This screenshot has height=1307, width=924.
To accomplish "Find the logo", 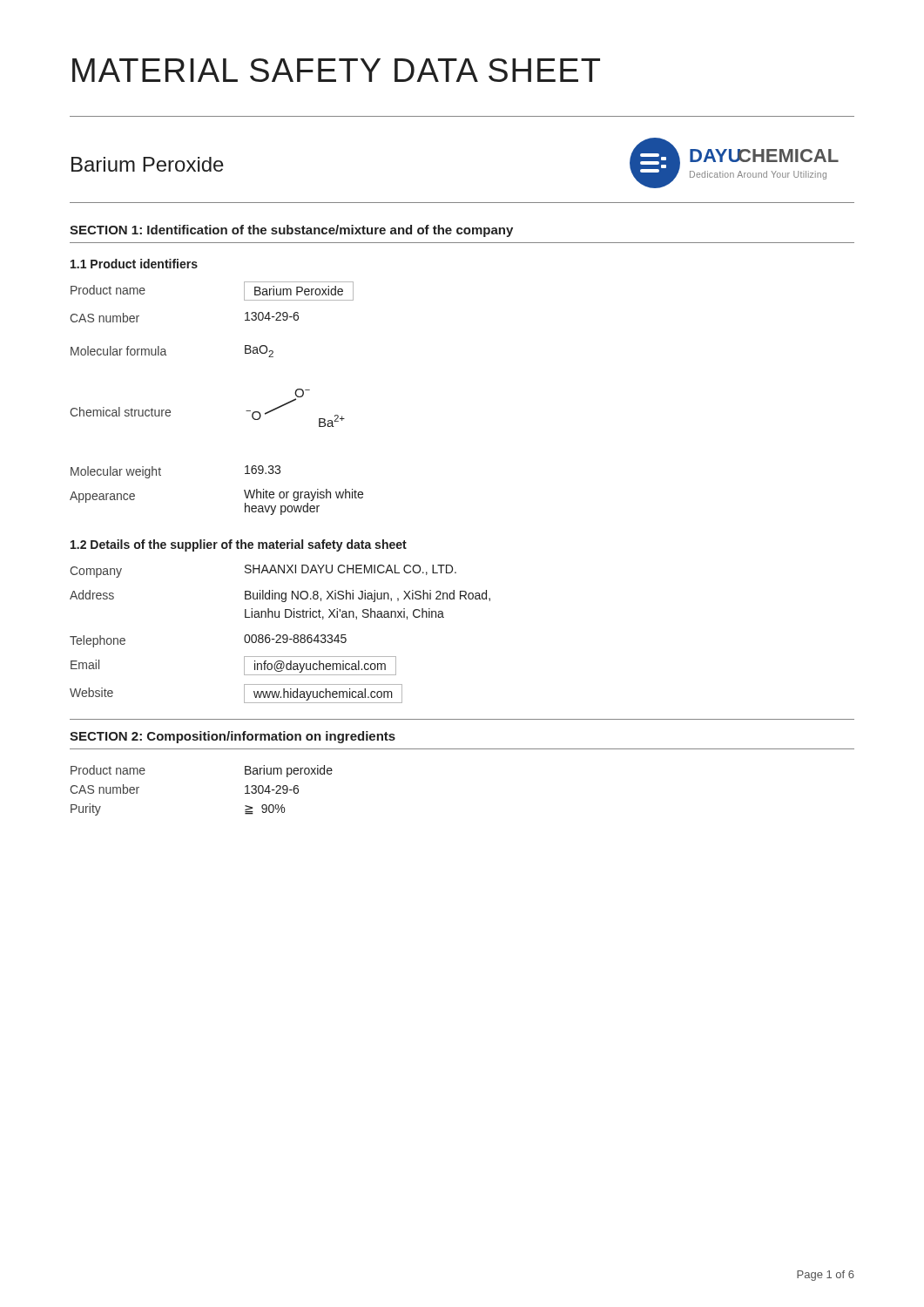I will pos(741,165).
